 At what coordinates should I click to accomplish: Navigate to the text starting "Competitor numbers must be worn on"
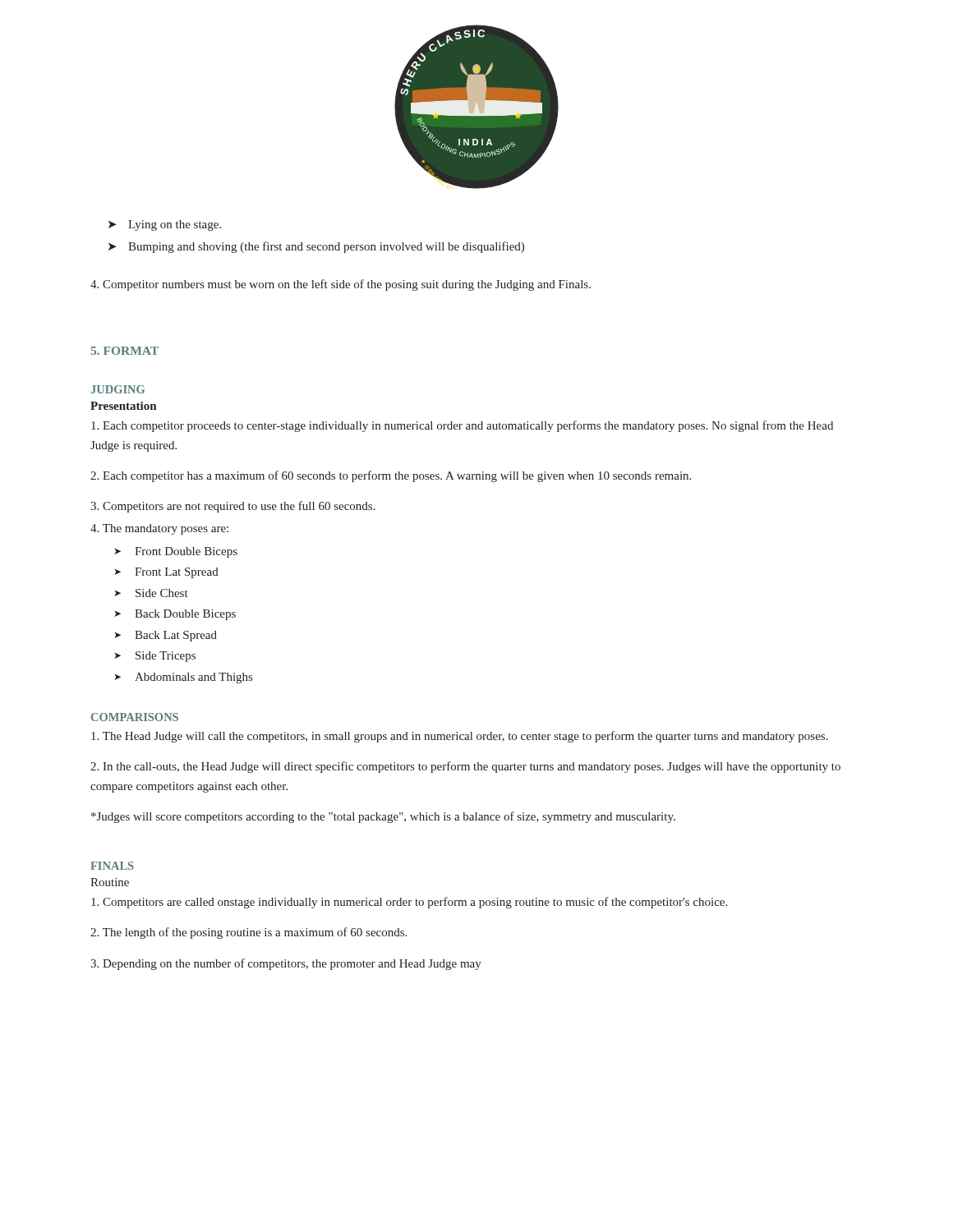pos(341,284)
